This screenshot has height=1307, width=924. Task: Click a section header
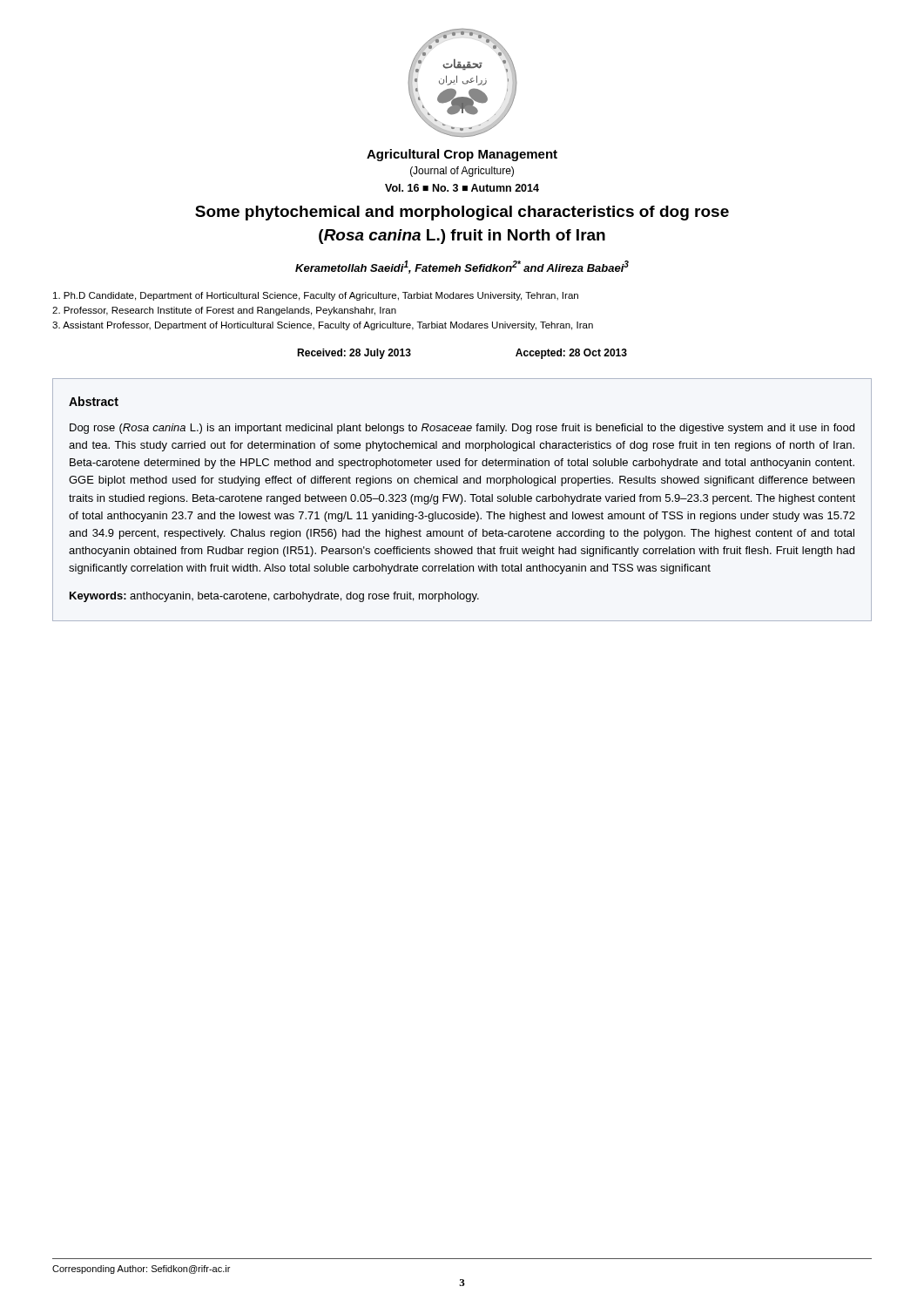[x=94, y=402]
